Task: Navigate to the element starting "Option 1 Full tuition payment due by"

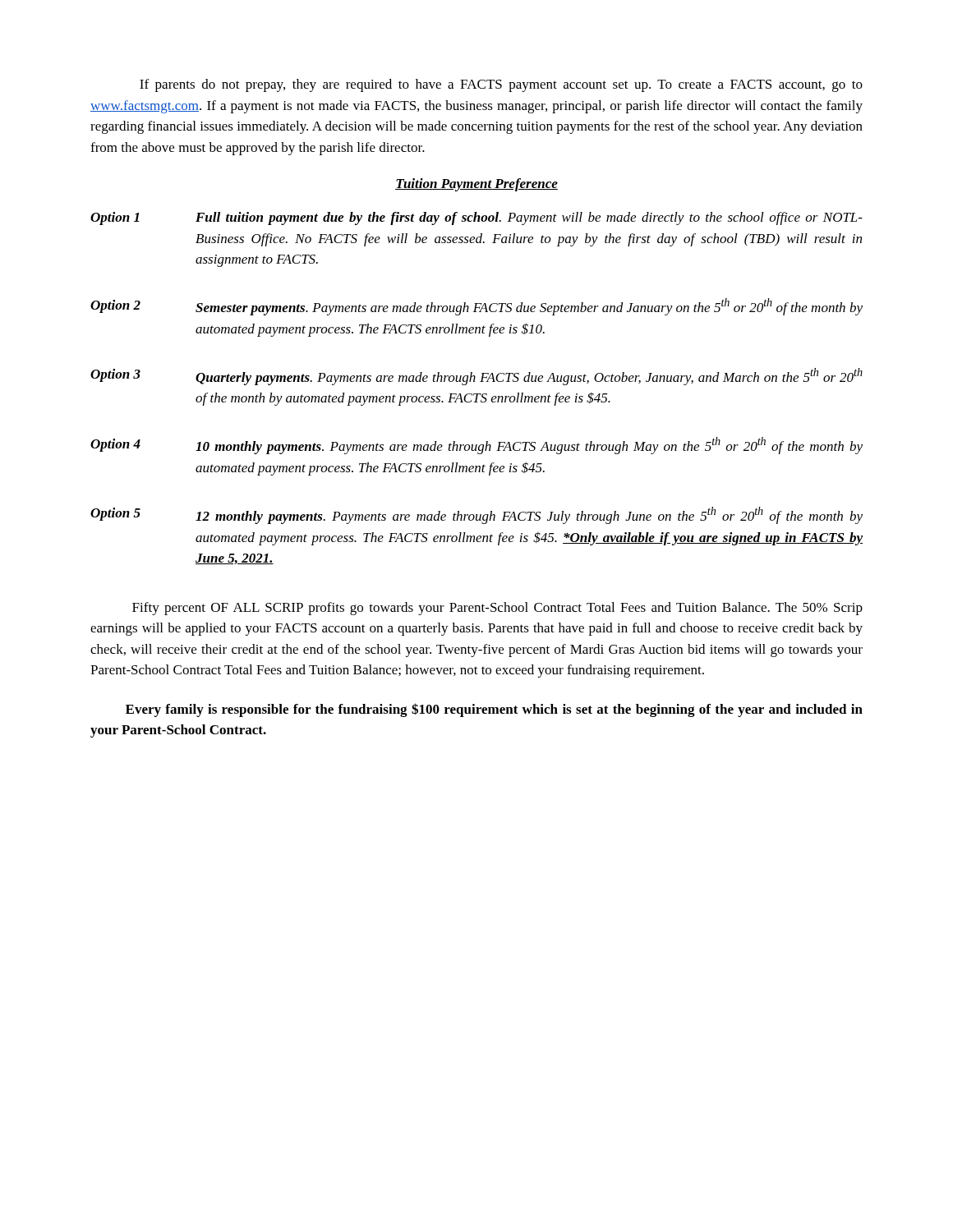Action: click(x=476, y=245)
